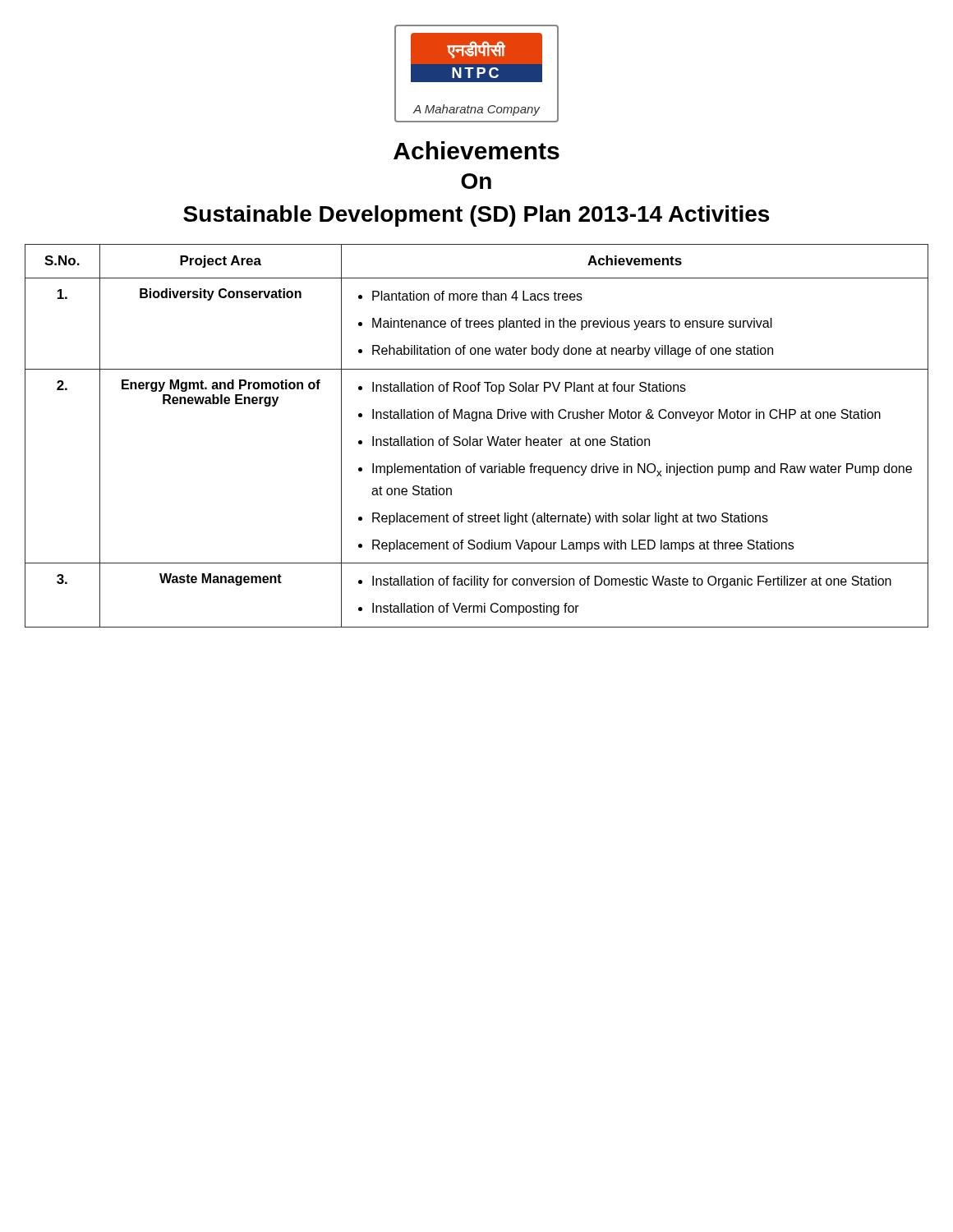Find the table
This screenshot has height=1232, width=953.
(476, 436)
